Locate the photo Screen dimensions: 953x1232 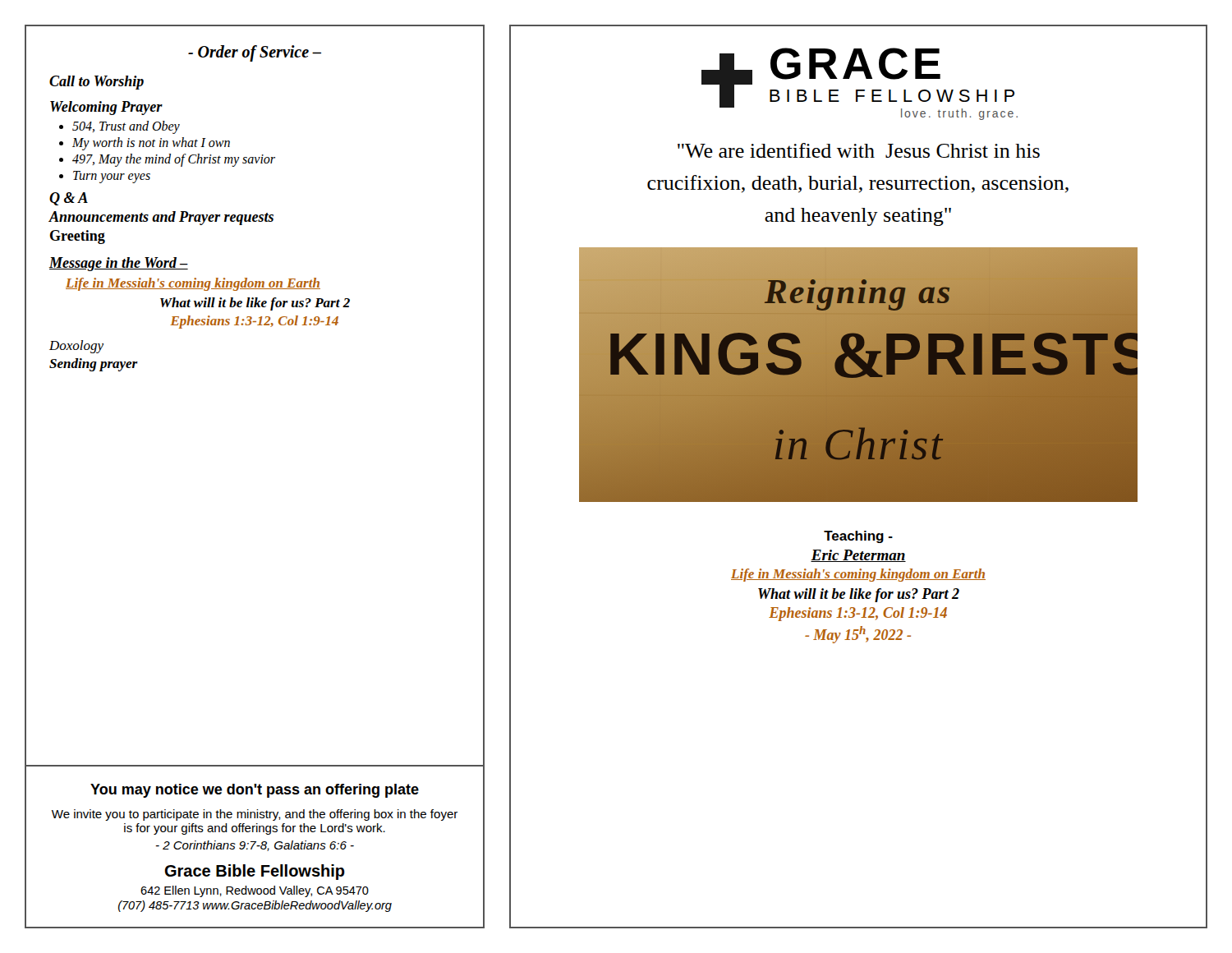pyautogui.click(x=858, y=380)
